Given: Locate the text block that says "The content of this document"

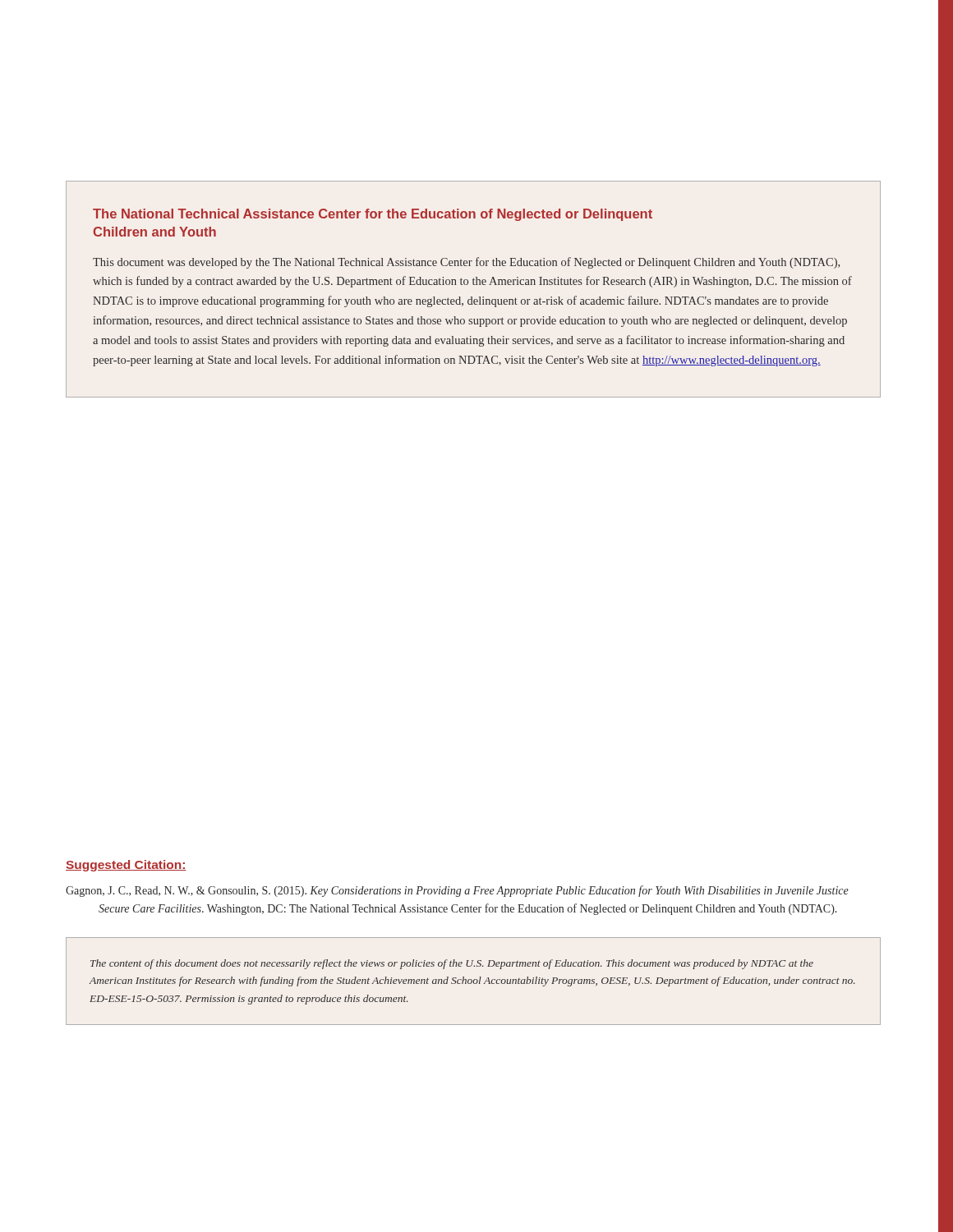Looking at the screenshot, I should [x=473, y=981].
